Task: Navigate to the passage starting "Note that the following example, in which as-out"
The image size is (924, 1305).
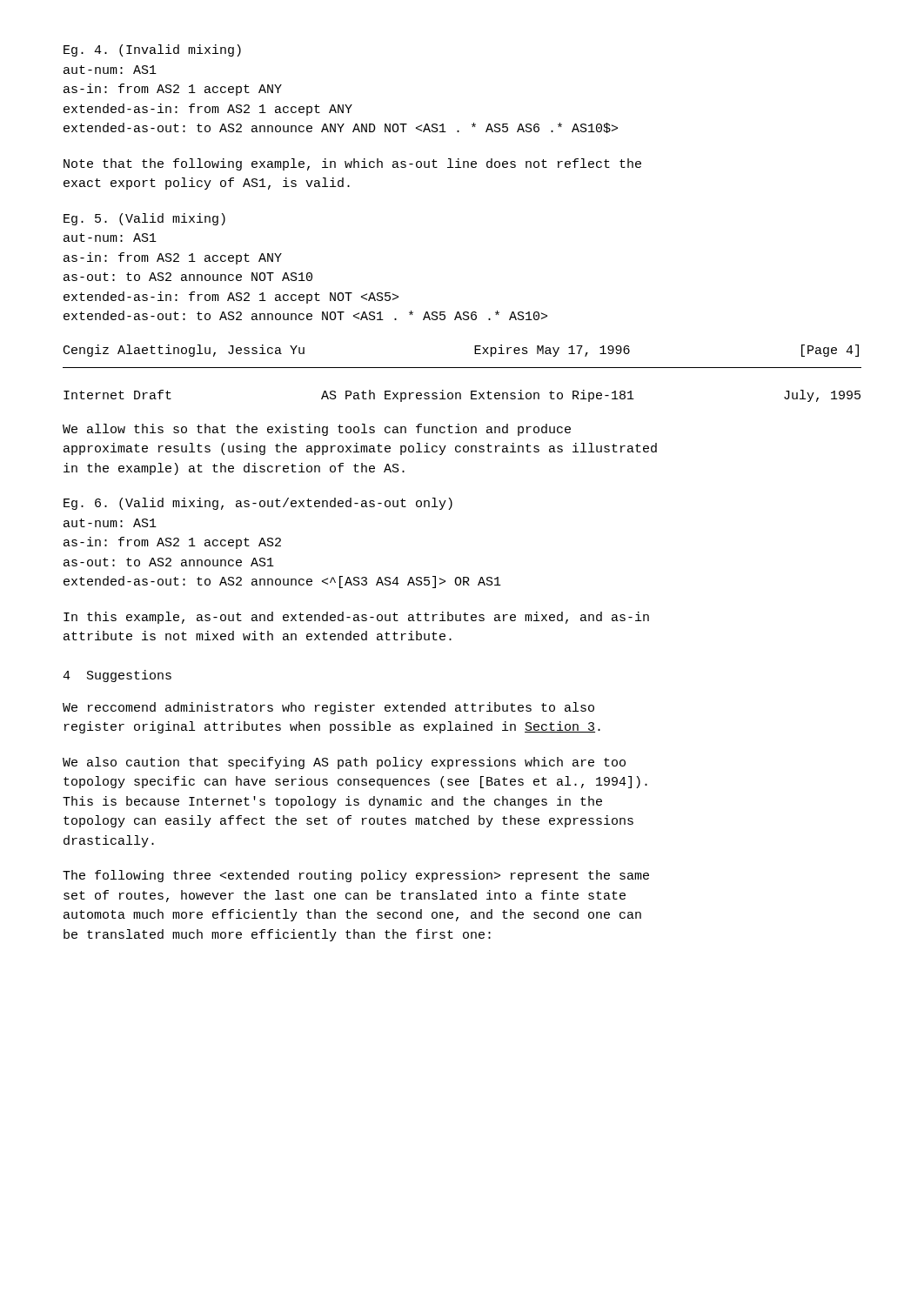Action: coord(352,174)
